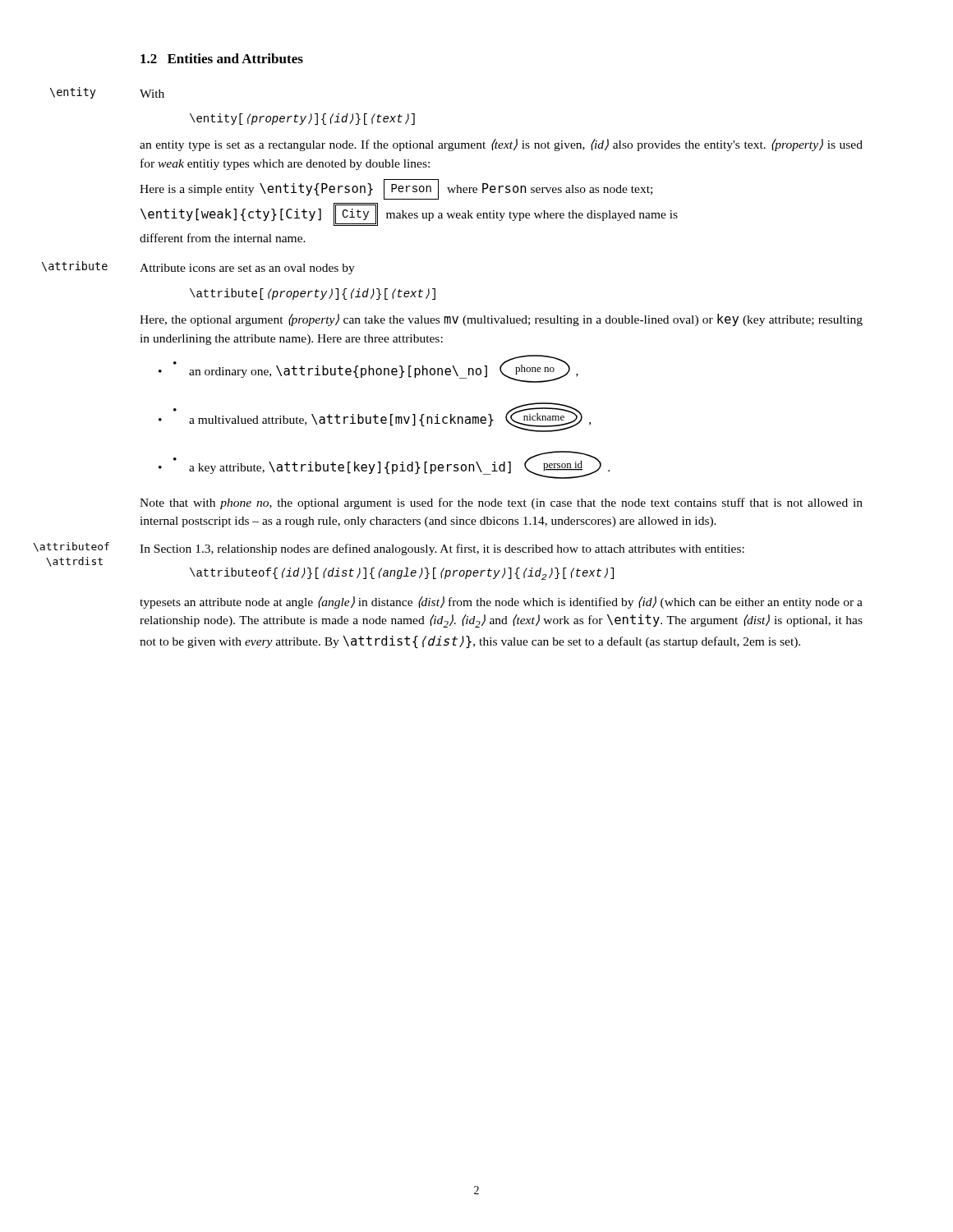Viewport: 953px width, 1232px height.
Task: Navigate to the block starting "an entity type is set as"
Action: pyautogui.click(x=501, y=154)
